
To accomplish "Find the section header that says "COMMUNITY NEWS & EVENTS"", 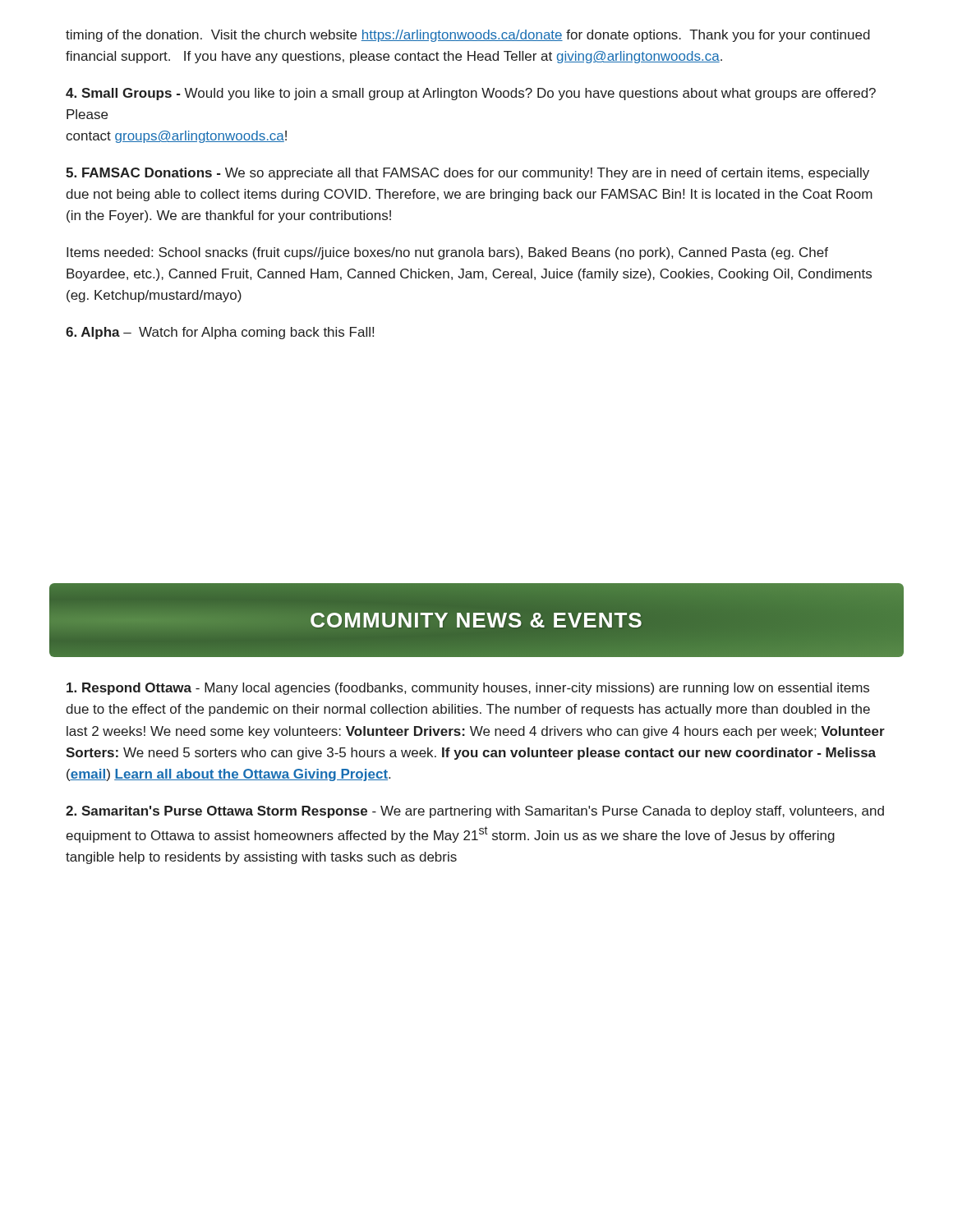I will 476,620.
